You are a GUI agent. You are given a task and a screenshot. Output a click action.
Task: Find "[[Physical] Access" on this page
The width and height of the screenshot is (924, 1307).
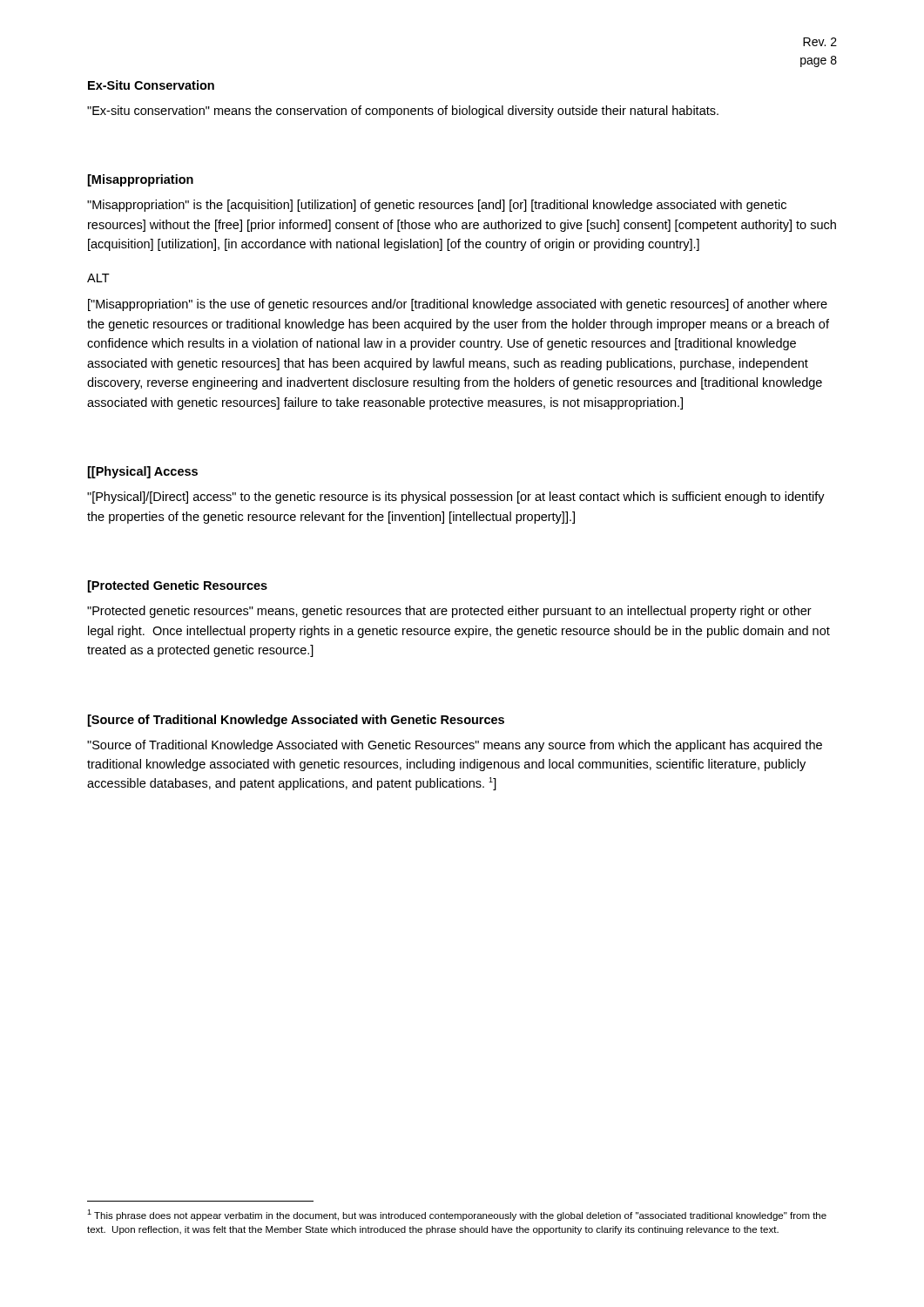[x=143, y=472]
